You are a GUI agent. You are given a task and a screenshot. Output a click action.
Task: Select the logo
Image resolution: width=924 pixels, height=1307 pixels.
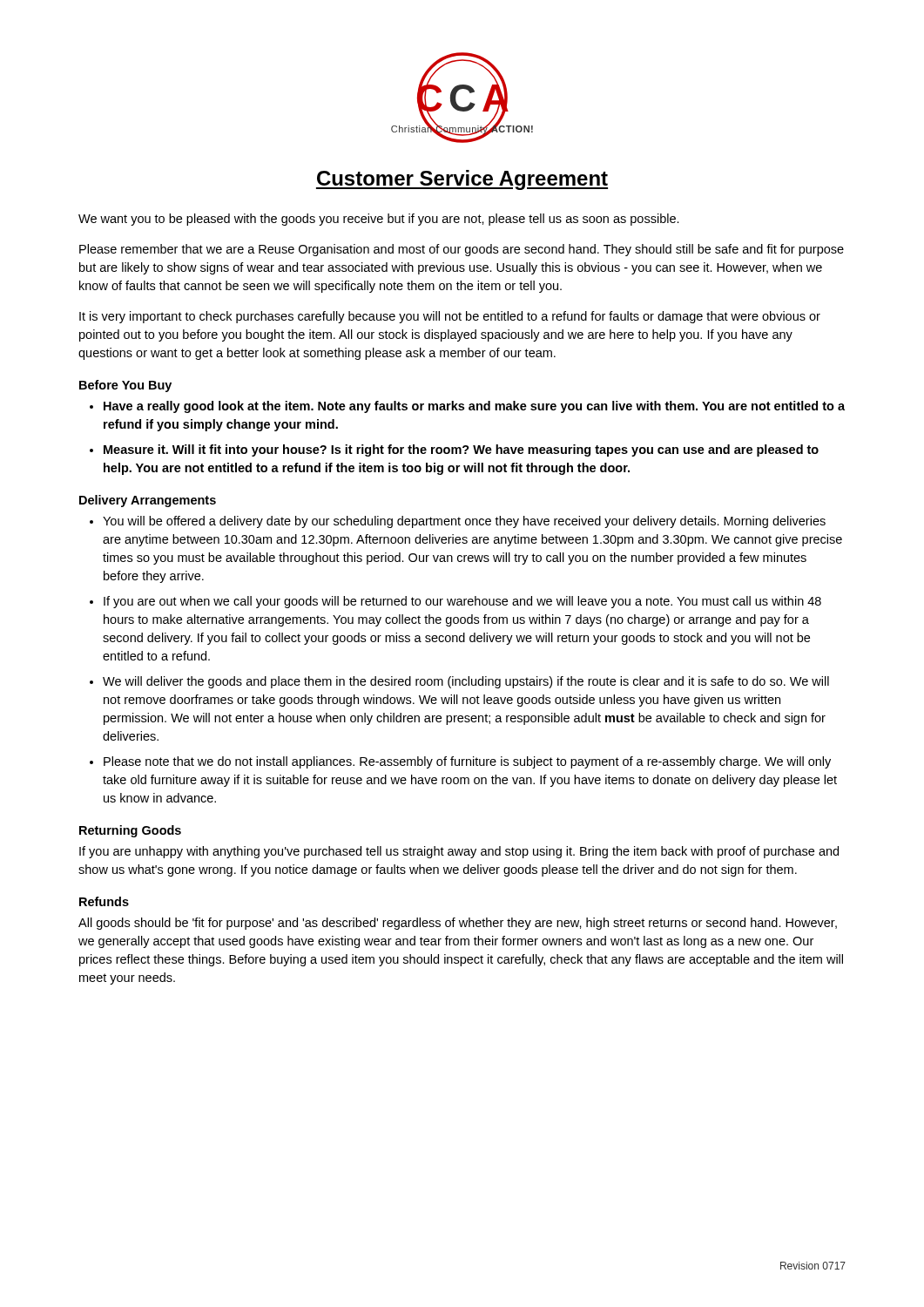tap(462, 101)
